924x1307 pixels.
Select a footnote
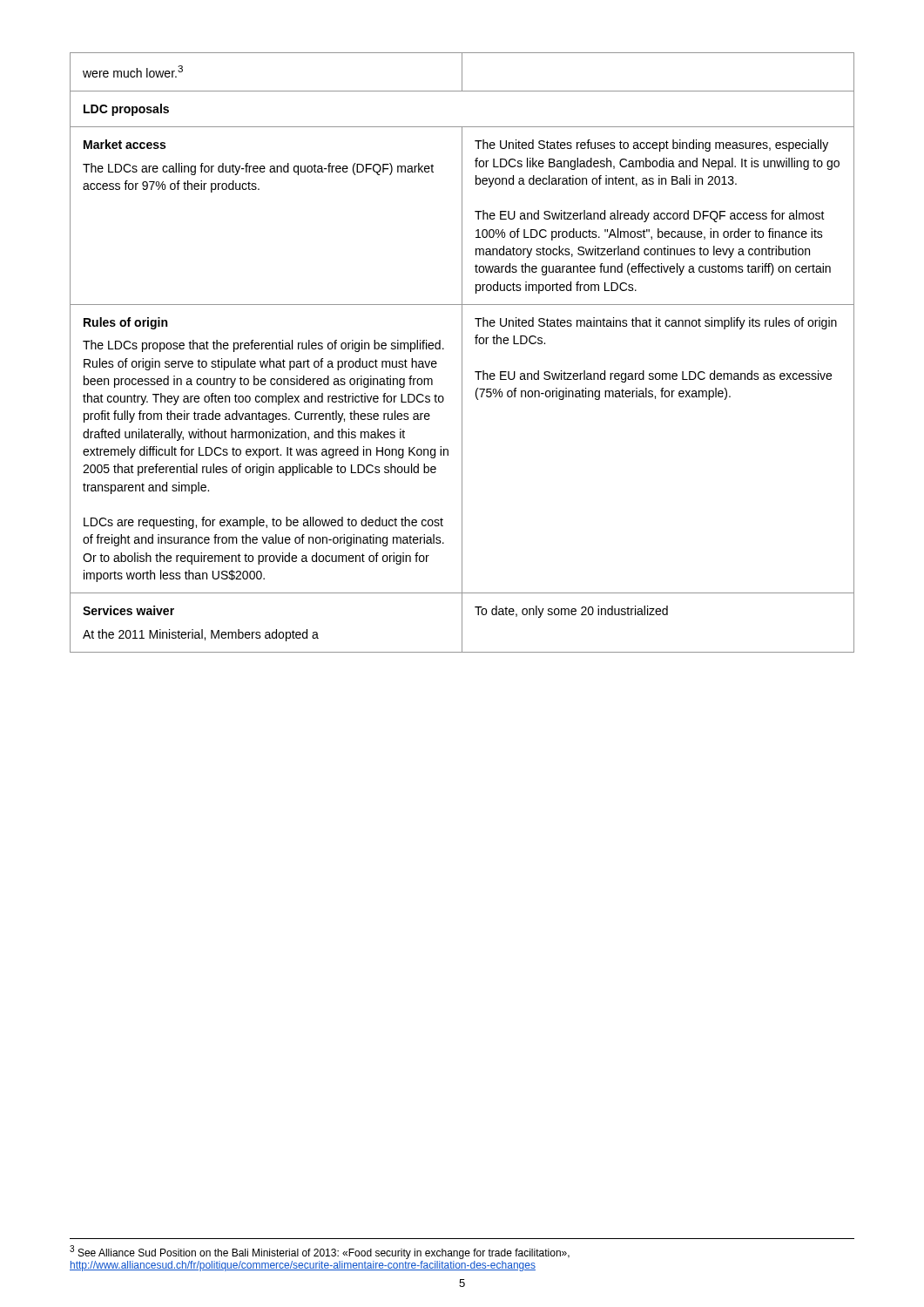(320, 1258)
